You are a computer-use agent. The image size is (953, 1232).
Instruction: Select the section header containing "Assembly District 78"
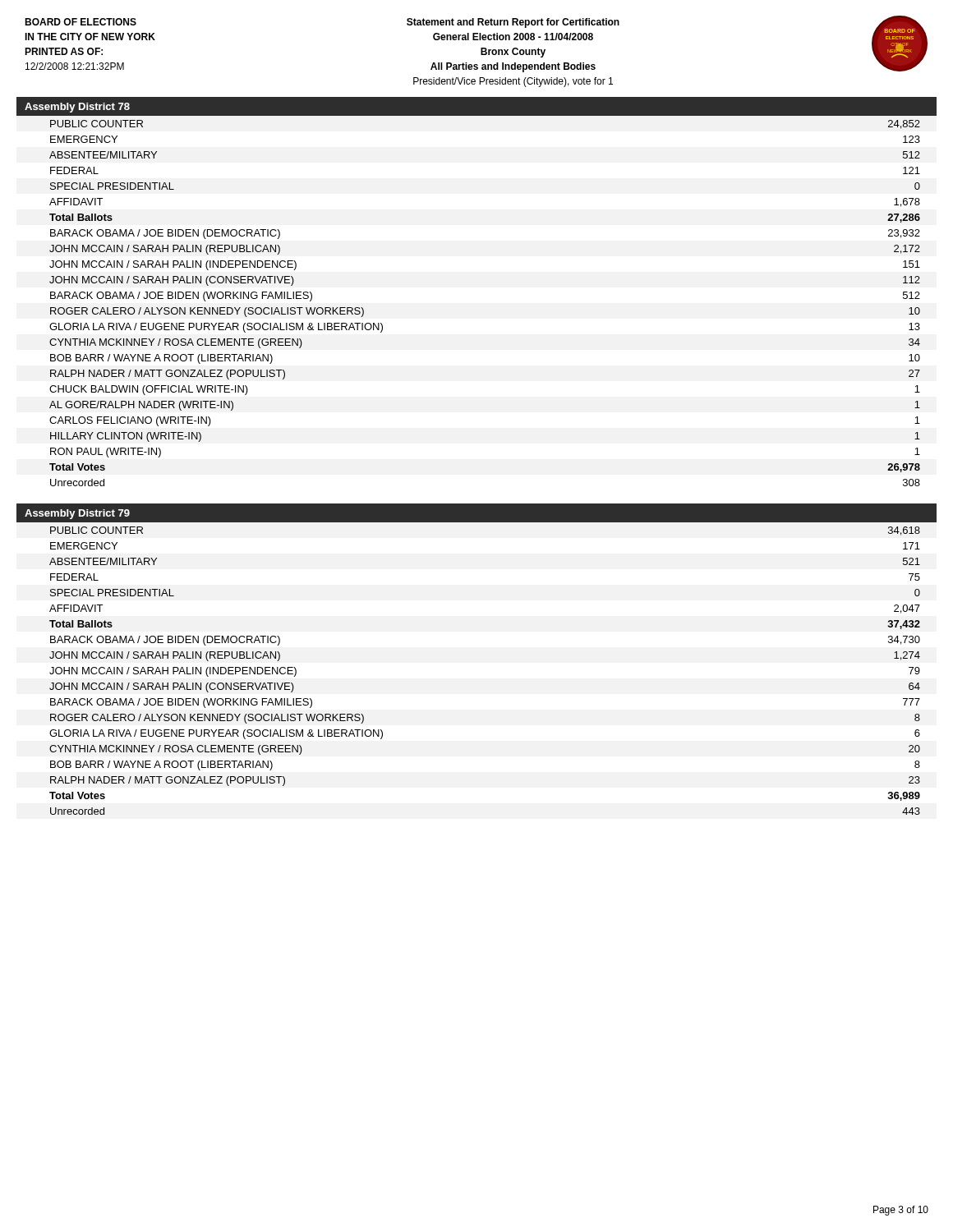77,106
